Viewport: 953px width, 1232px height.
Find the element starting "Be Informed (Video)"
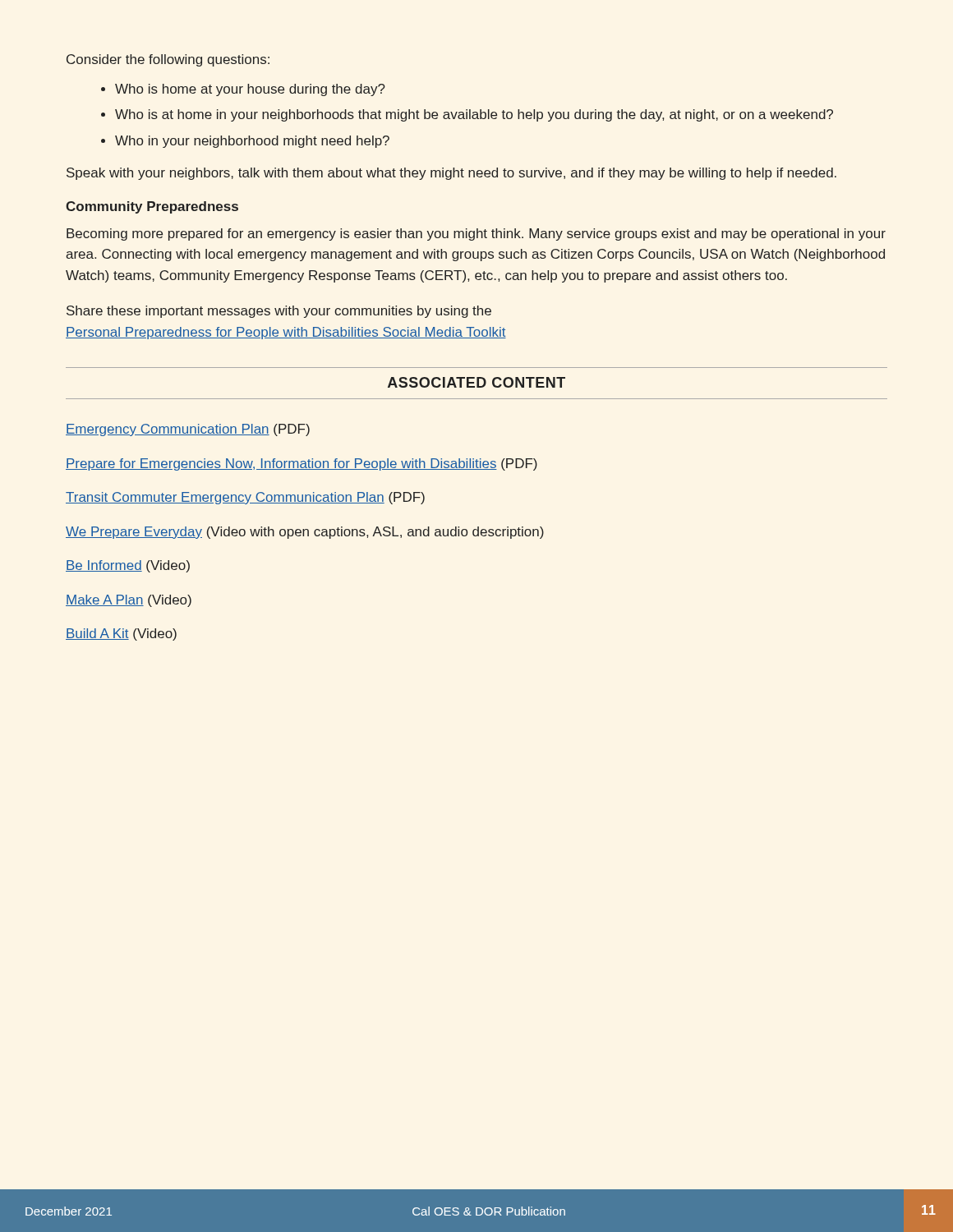pos(128,565)
